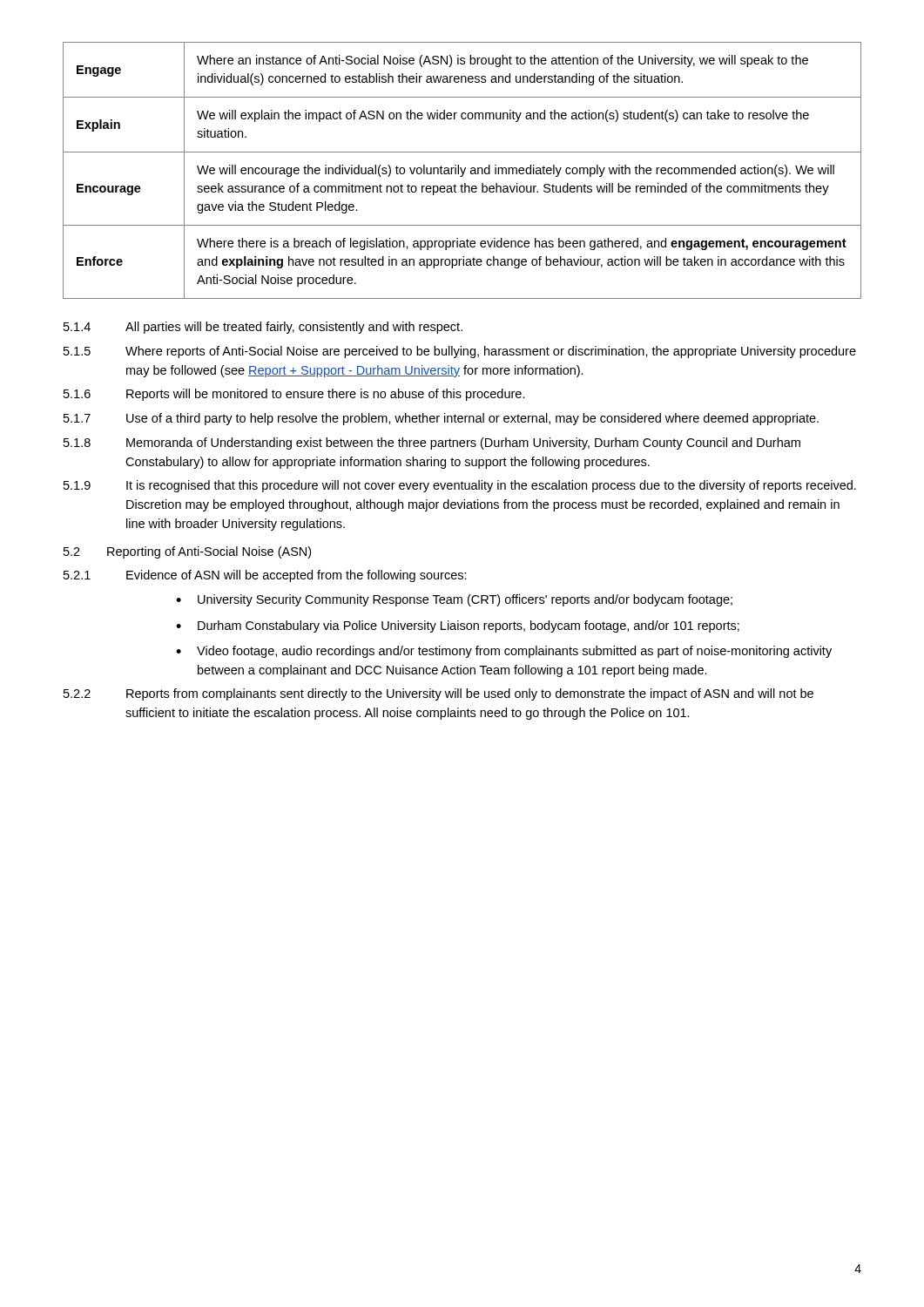Image resolution: width=924 pixels, height=1307 pixels.
Task: Point to the block beginning "5.1.5 Where reports of"
Action: click(462, 361)
